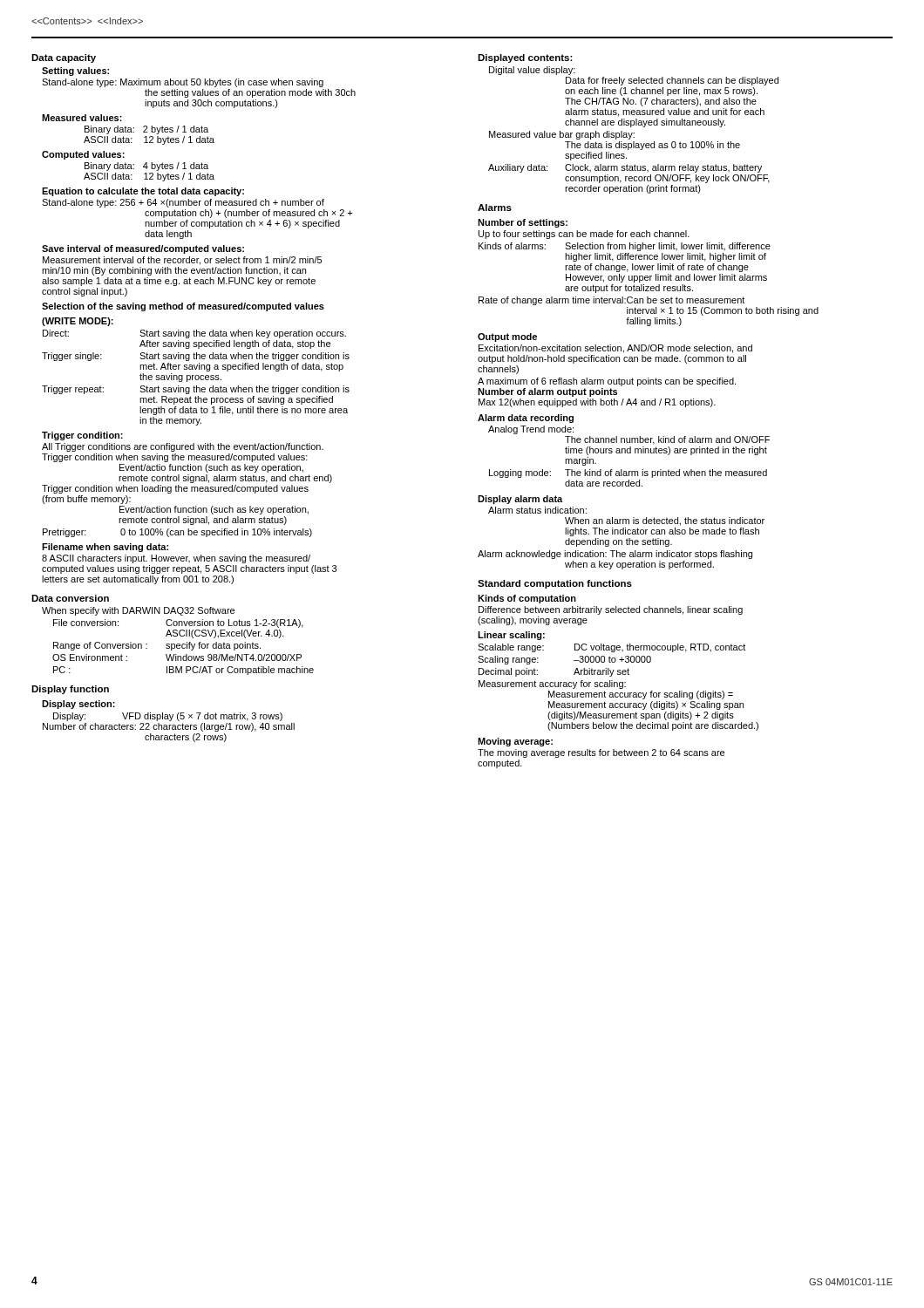Click on the section header that says "Standard computation functions"
Image resolution: width=924 pixels, height=1308 pixels.
(x=555, y=583)
